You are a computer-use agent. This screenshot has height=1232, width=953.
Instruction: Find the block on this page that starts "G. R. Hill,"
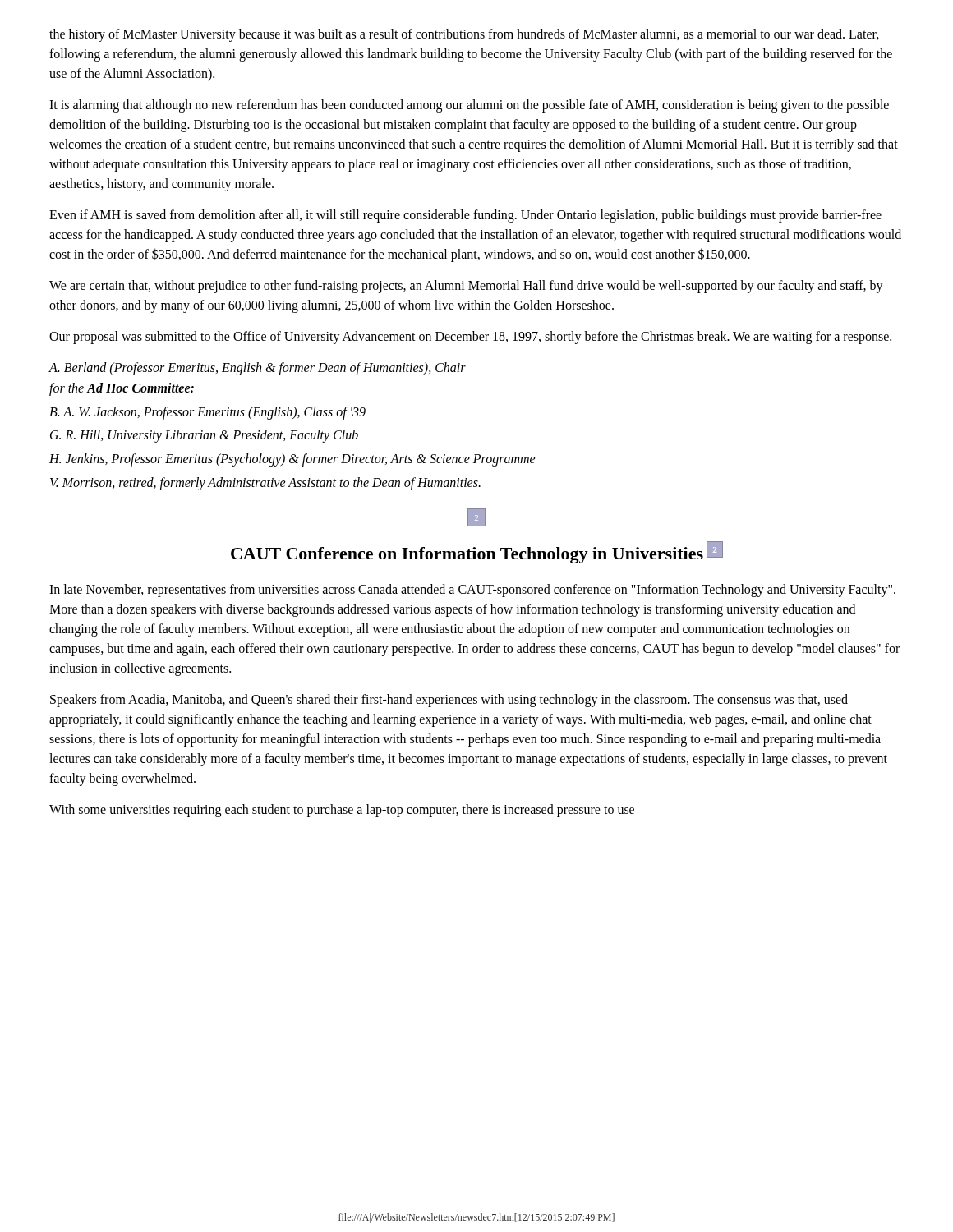(x=204, y=436)
